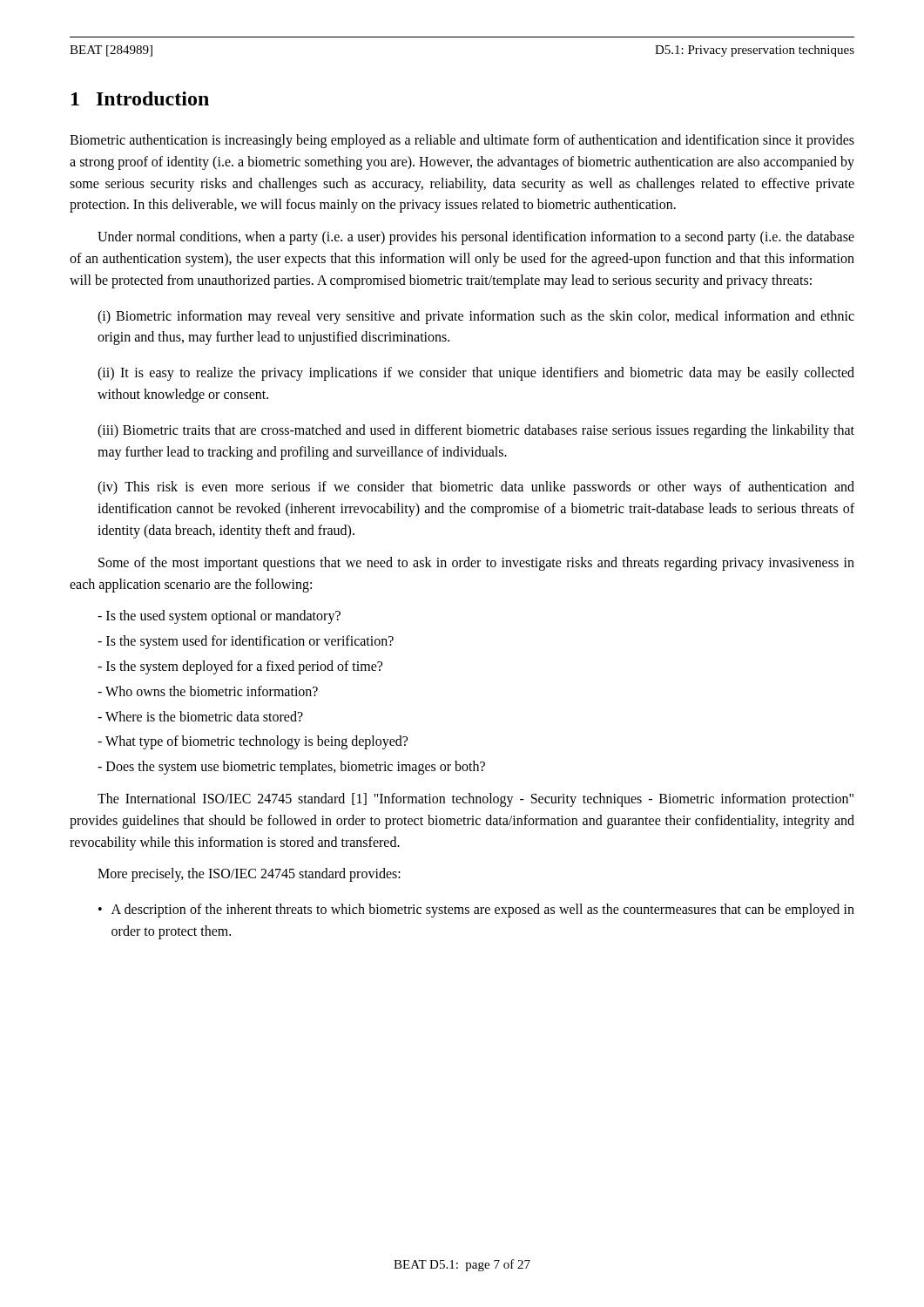The width and height of the screenshot is (924, 1307).
Task: Click on the list item that reads "Is the used system"
Action: pos(219,617)
